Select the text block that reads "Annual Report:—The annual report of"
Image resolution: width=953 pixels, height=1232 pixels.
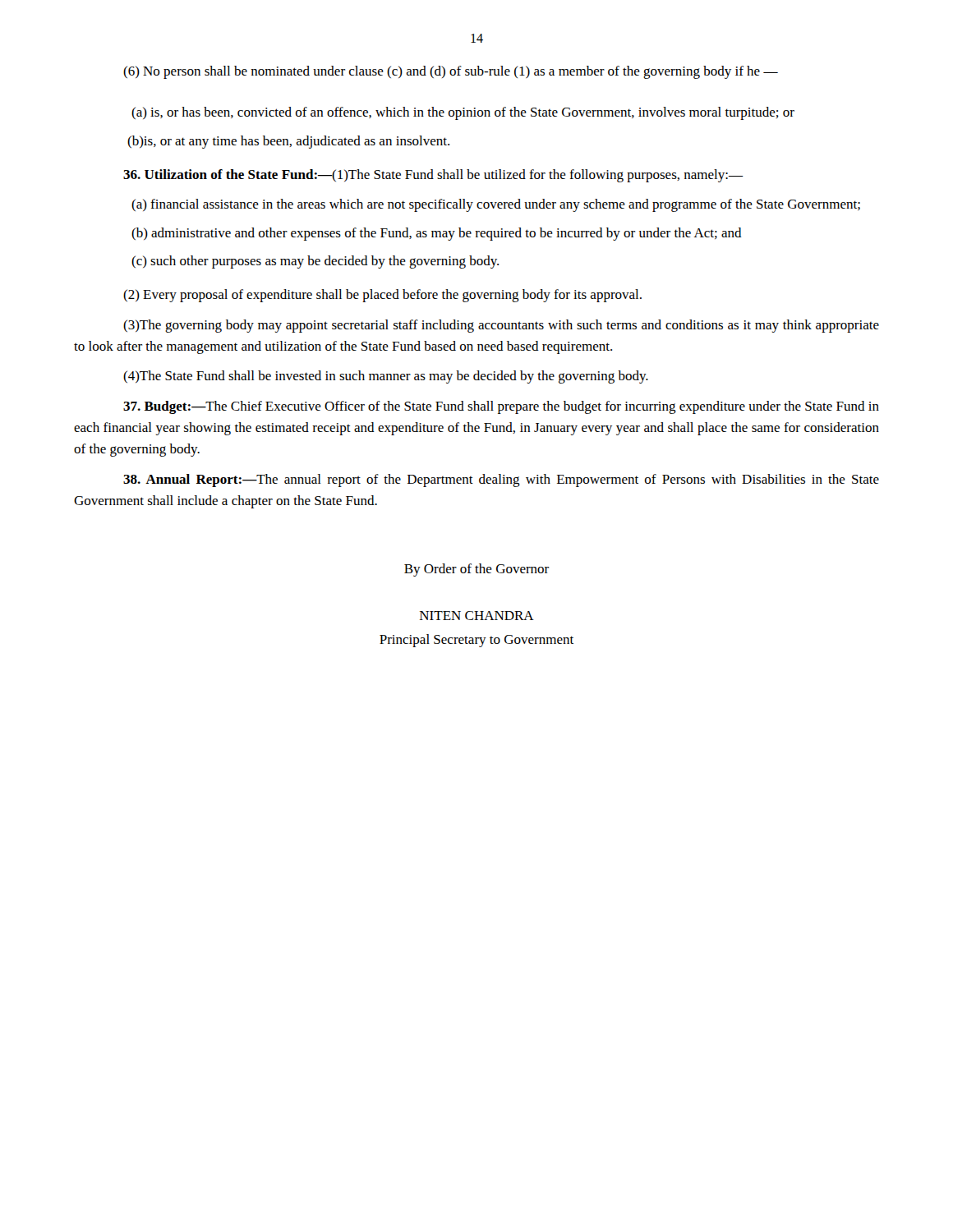(x=476, y=490)
